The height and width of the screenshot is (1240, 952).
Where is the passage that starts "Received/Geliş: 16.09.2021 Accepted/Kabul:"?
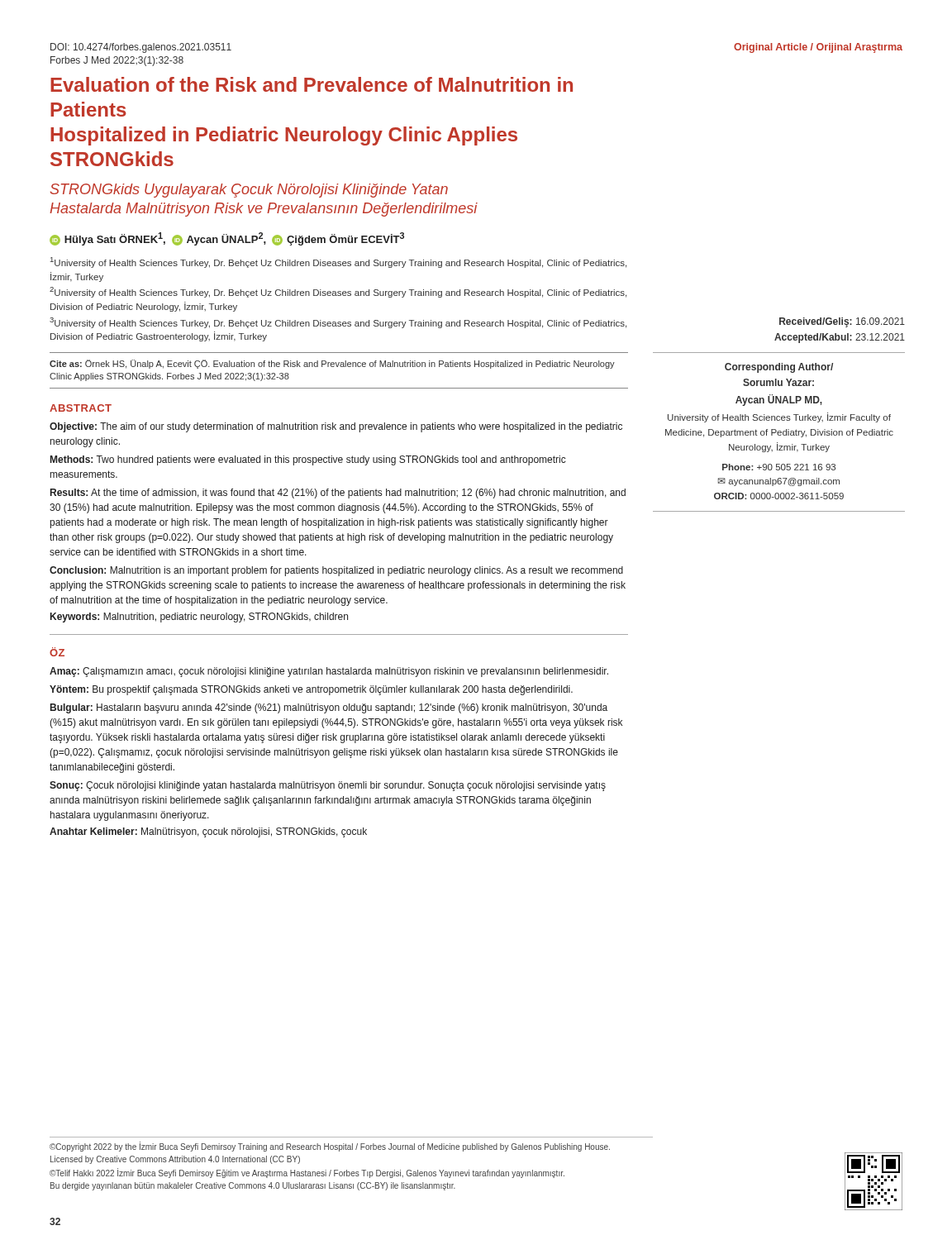(840, 330)
